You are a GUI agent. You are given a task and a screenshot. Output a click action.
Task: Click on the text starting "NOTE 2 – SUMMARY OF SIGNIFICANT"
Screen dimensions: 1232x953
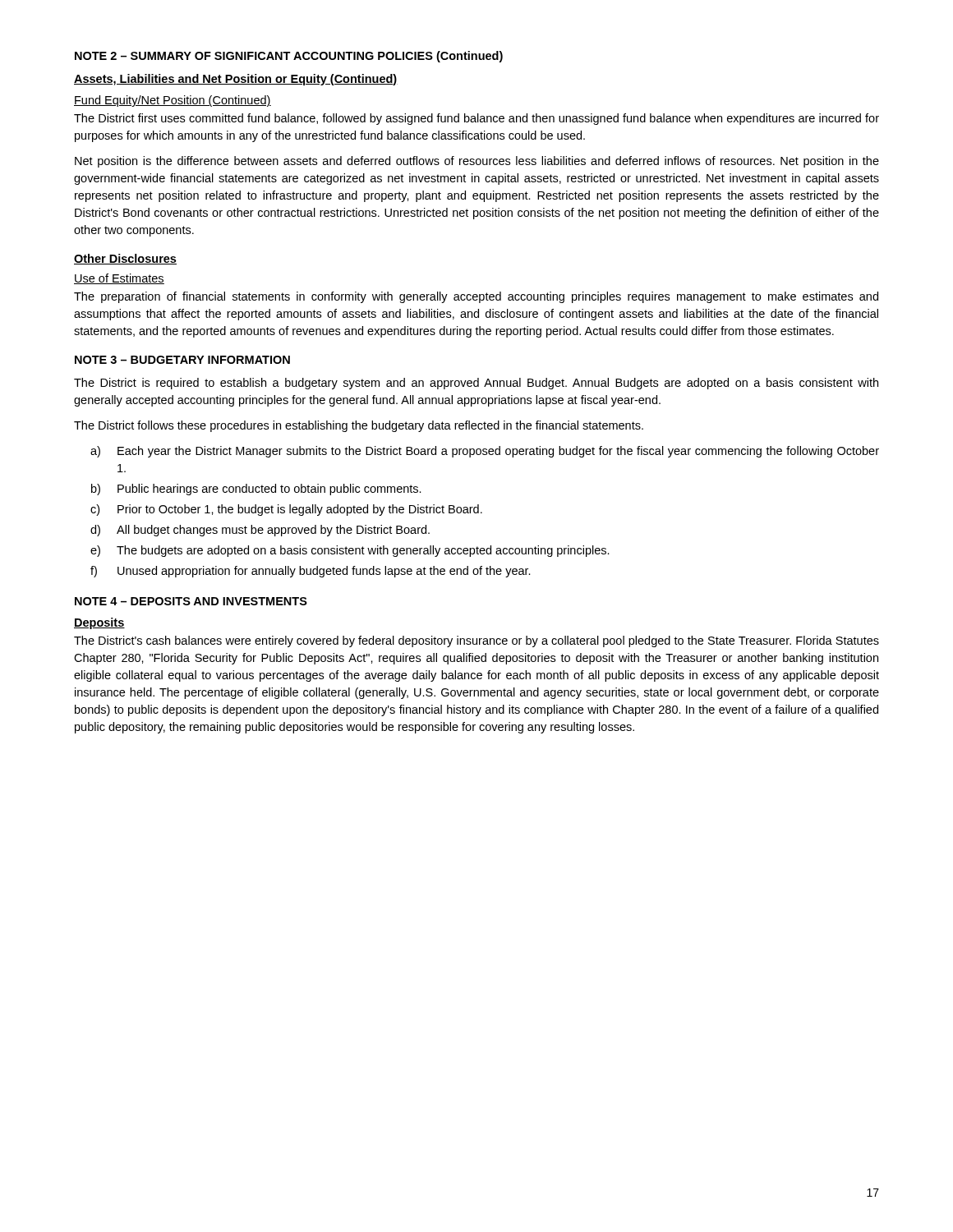[288, 56]
